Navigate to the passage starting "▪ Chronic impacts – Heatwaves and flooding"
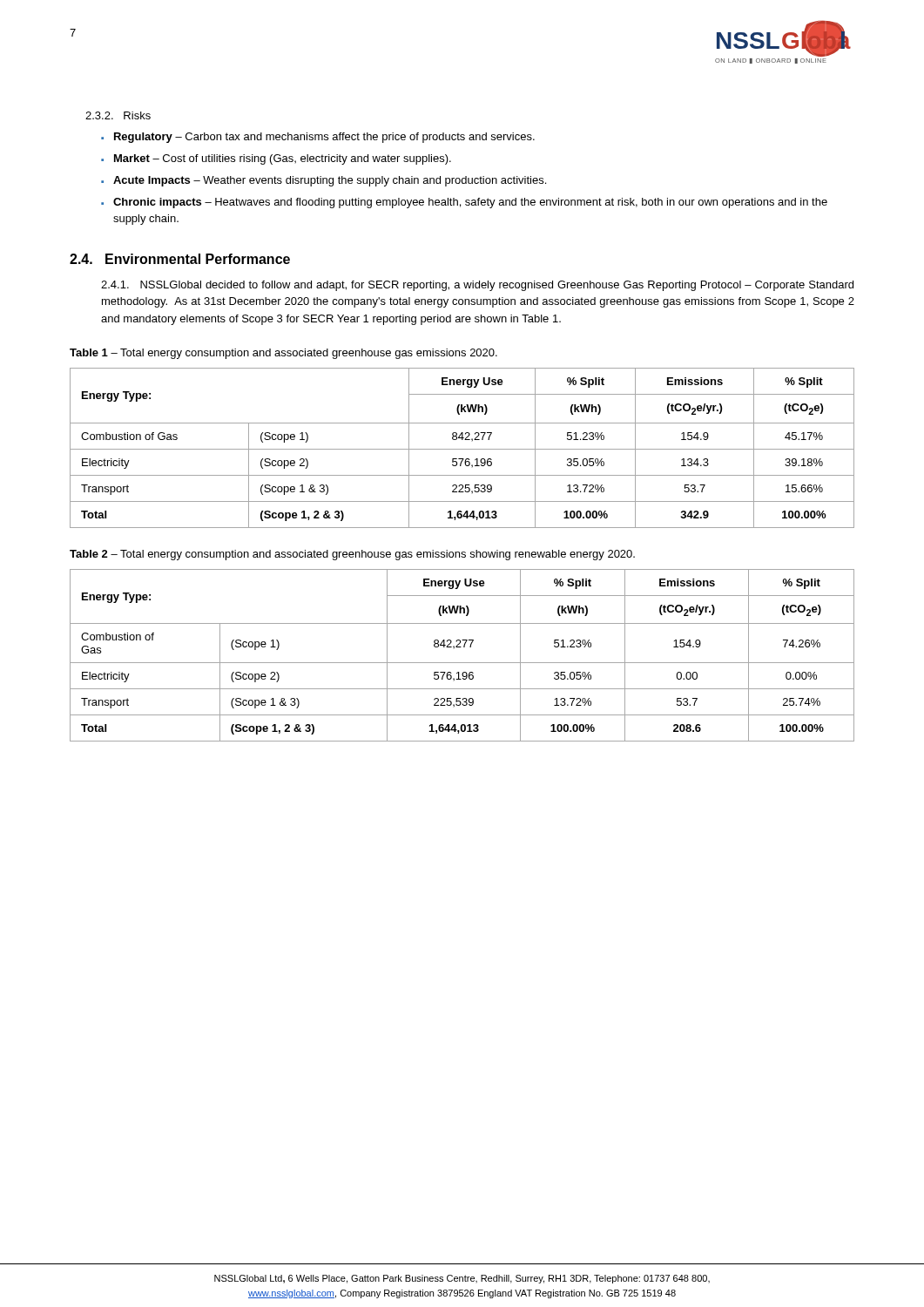Screen dimensions: 1307x924 [x=478, y=211]
